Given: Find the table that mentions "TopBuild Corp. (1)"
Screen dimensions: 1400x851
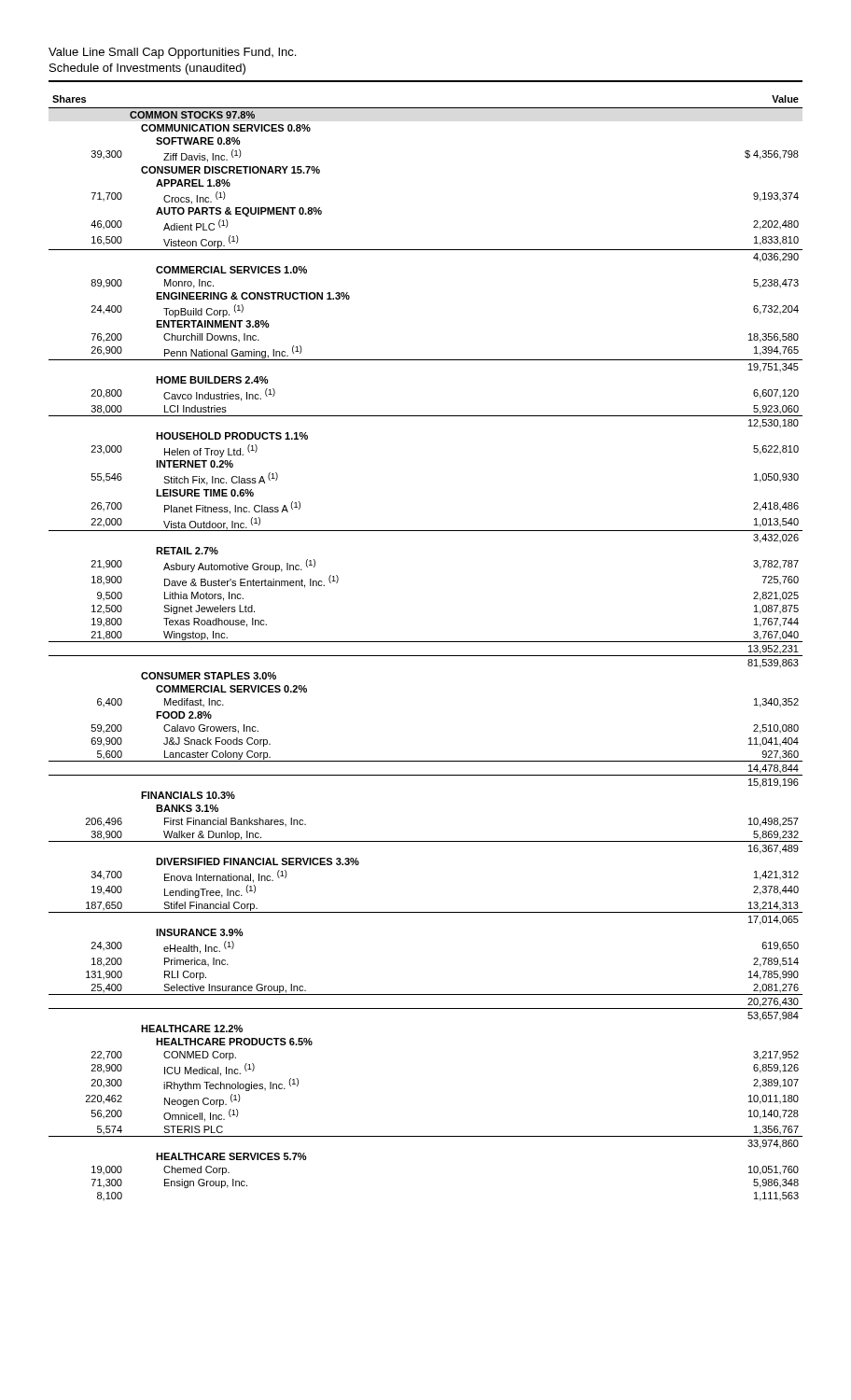Looking at the screenshot, I should (x=426, y=647).
